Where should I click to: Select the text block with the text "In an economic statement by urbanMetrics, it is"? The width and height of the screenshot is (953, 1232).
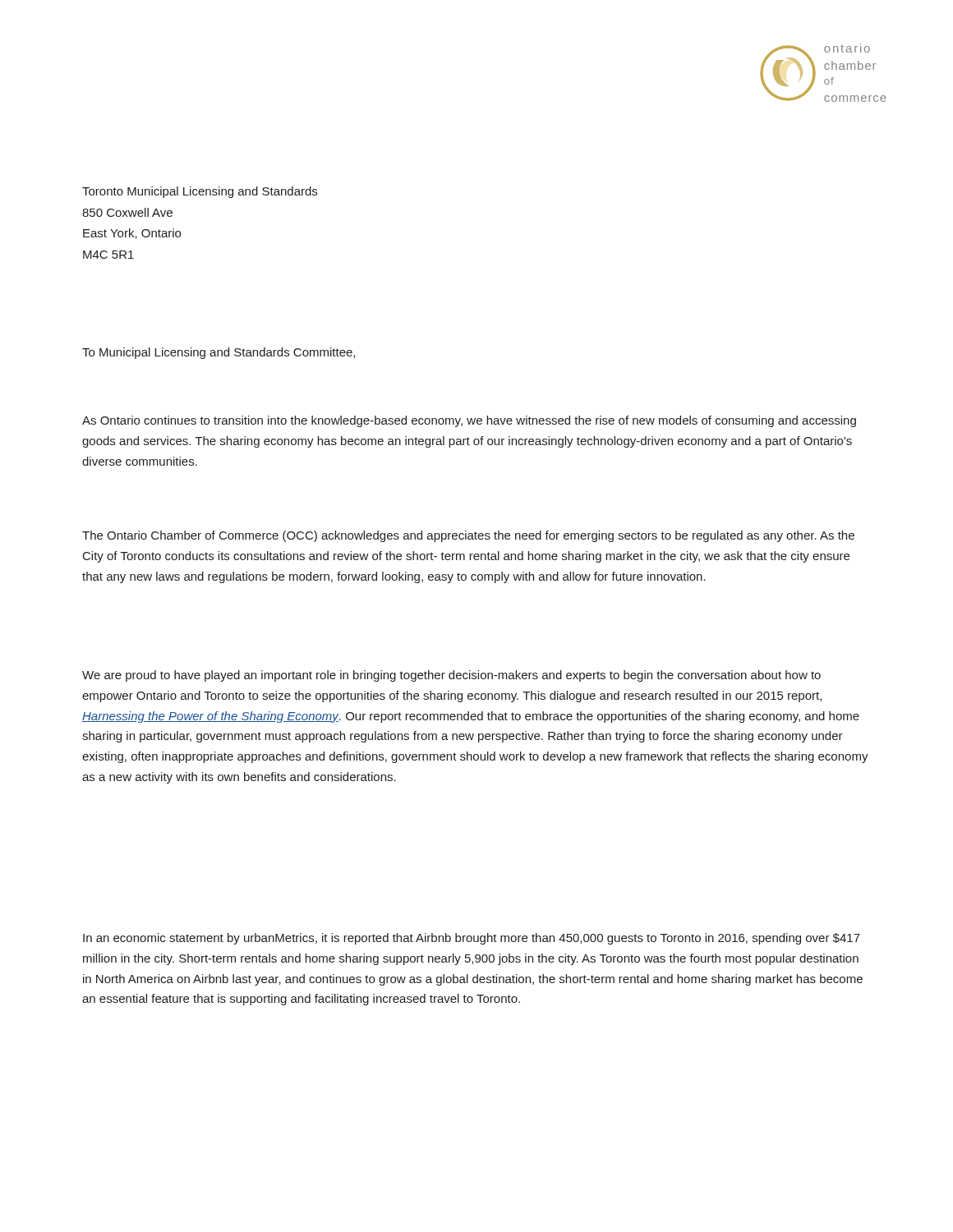pos(473,968)
